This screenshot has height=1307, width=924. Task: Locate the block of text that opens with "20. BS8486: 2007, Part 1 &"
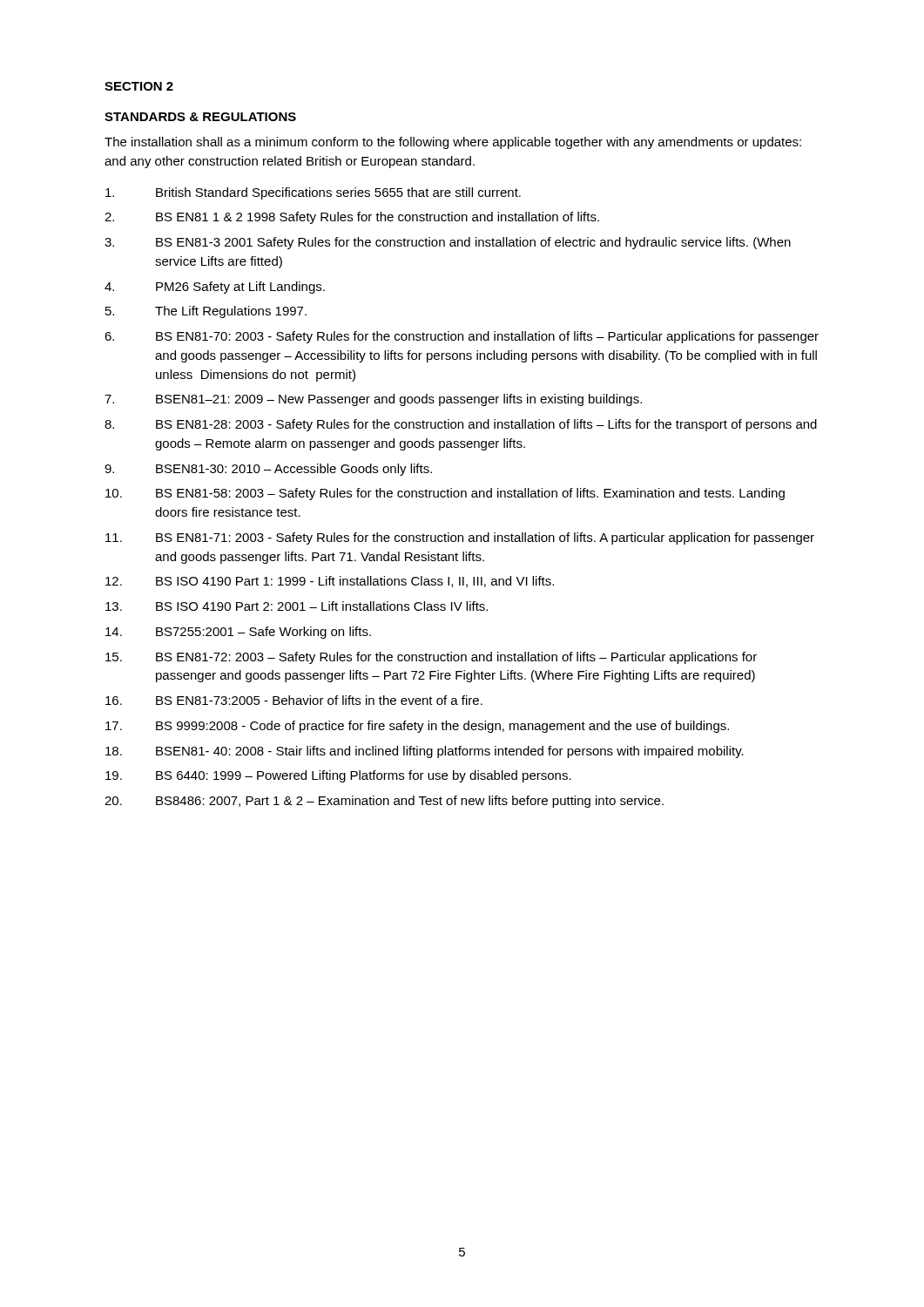(385, 801)
